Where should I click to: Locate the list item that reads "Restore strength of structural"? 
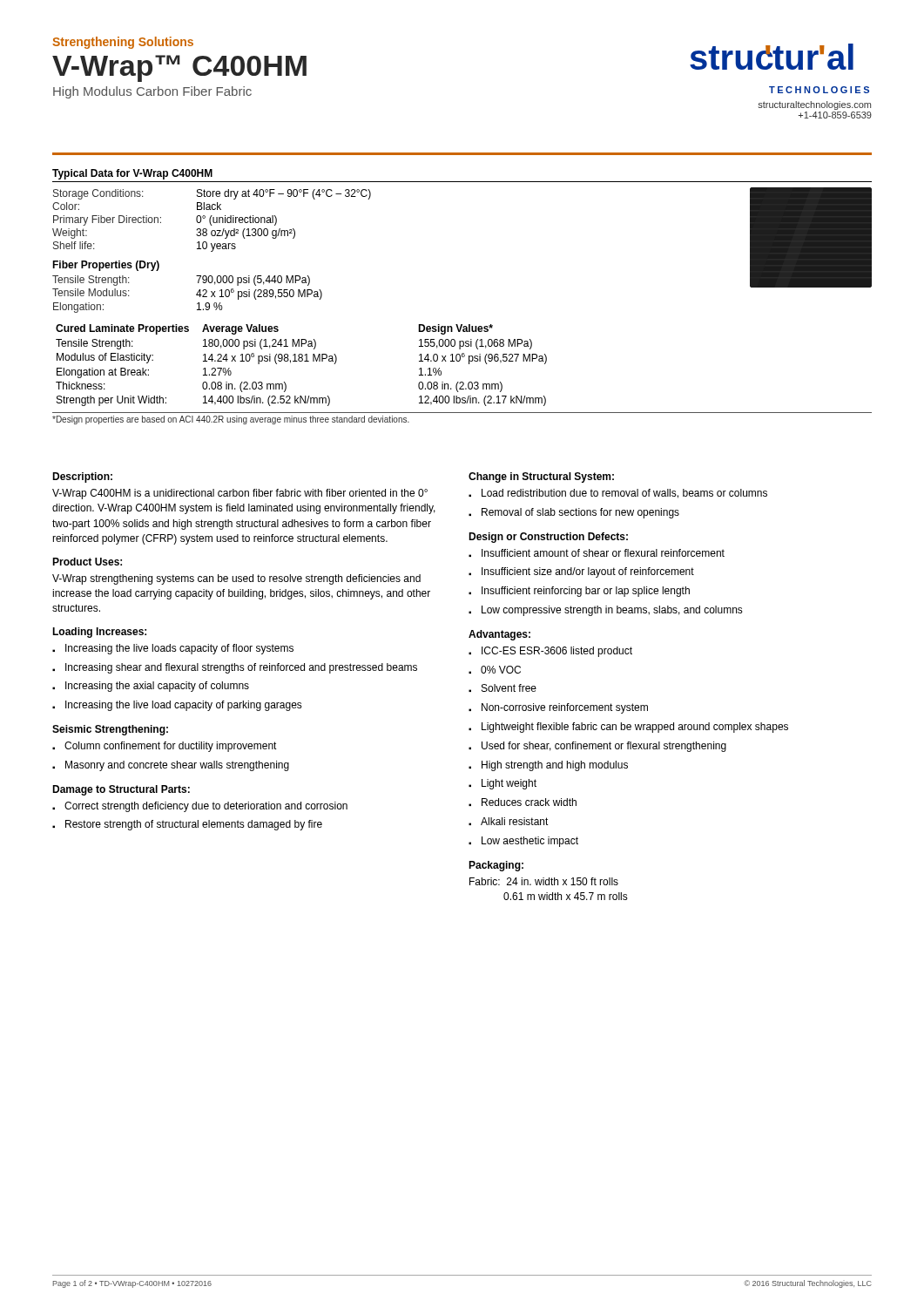click(248, 826)
